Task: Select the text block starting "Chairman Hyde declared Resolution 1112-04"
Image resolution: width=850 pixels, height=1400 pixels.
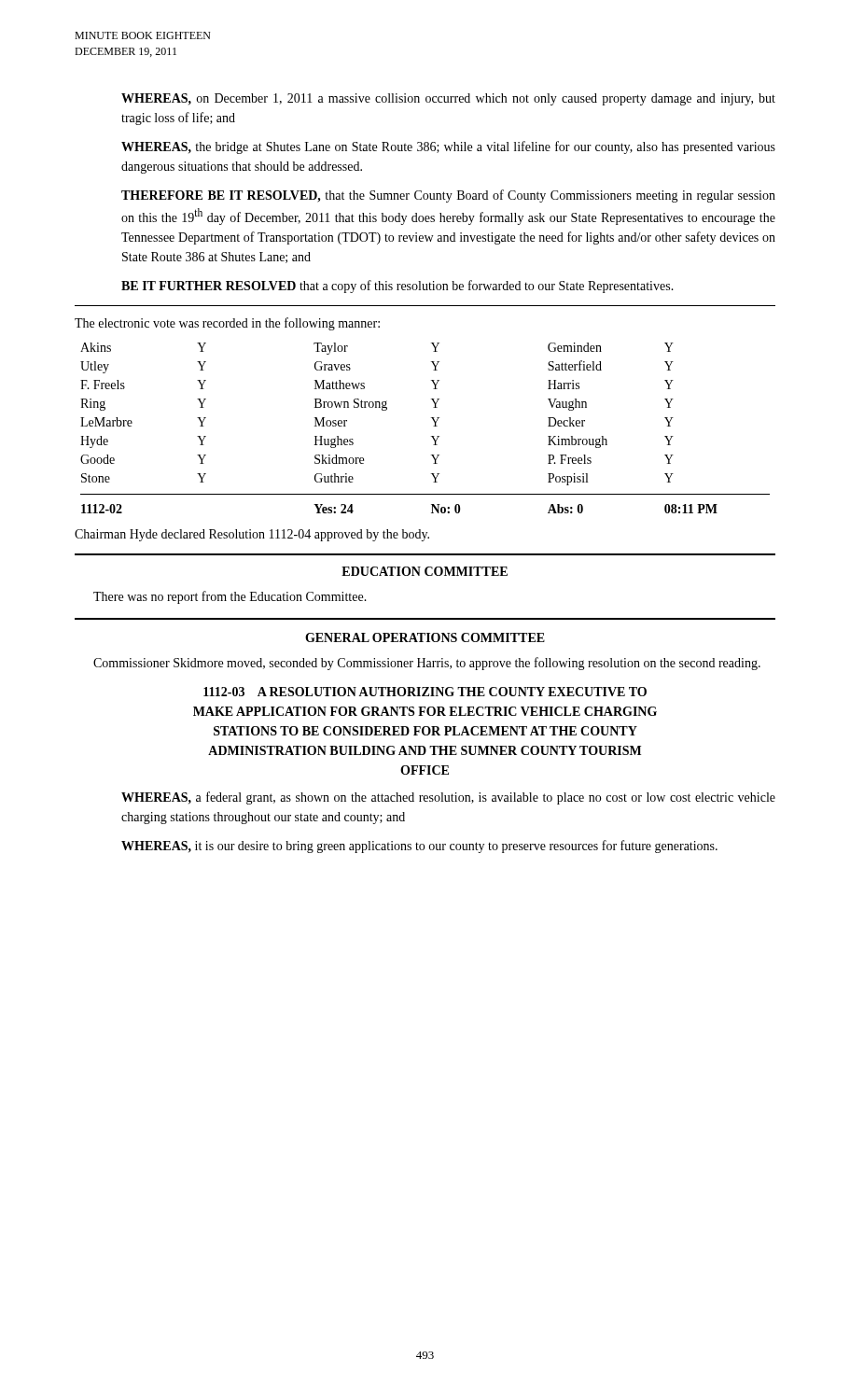Action: click(x=252, y=534)
